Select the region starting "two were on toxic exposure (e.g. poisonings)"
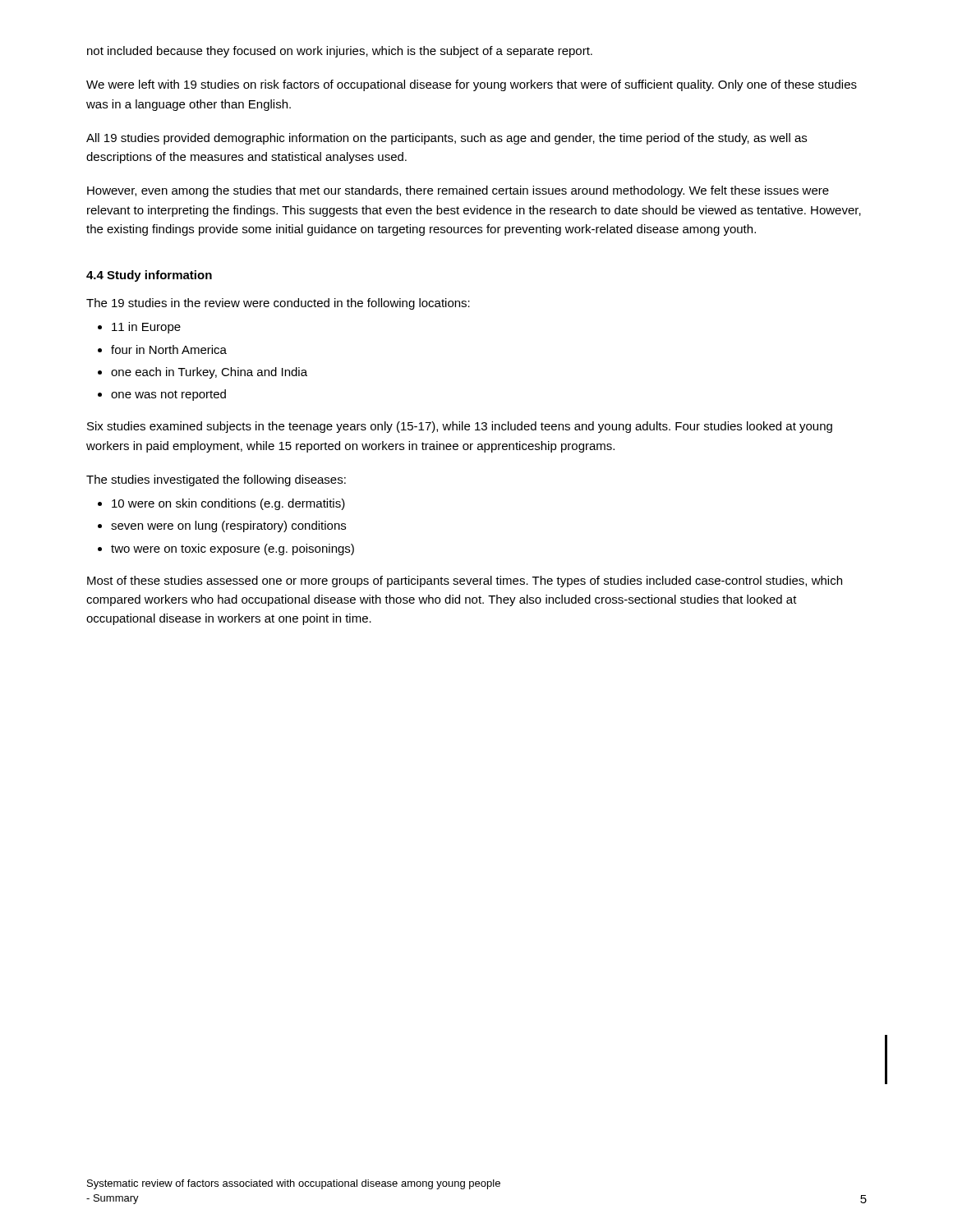Viewport: 953px width, 1232px height. tap(233, 548)
